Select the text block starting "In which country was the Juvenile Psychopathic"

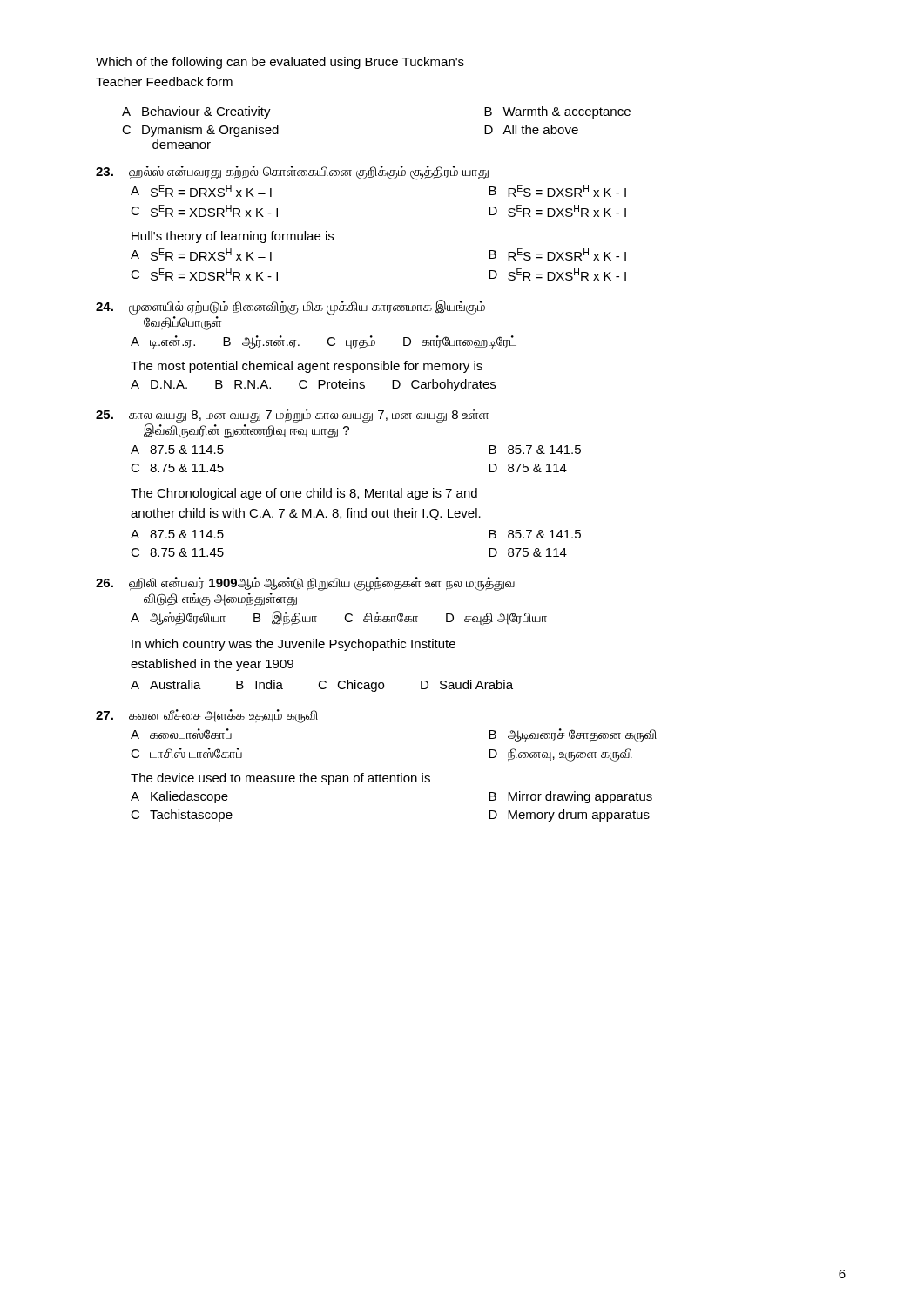[x=293, y=653]
